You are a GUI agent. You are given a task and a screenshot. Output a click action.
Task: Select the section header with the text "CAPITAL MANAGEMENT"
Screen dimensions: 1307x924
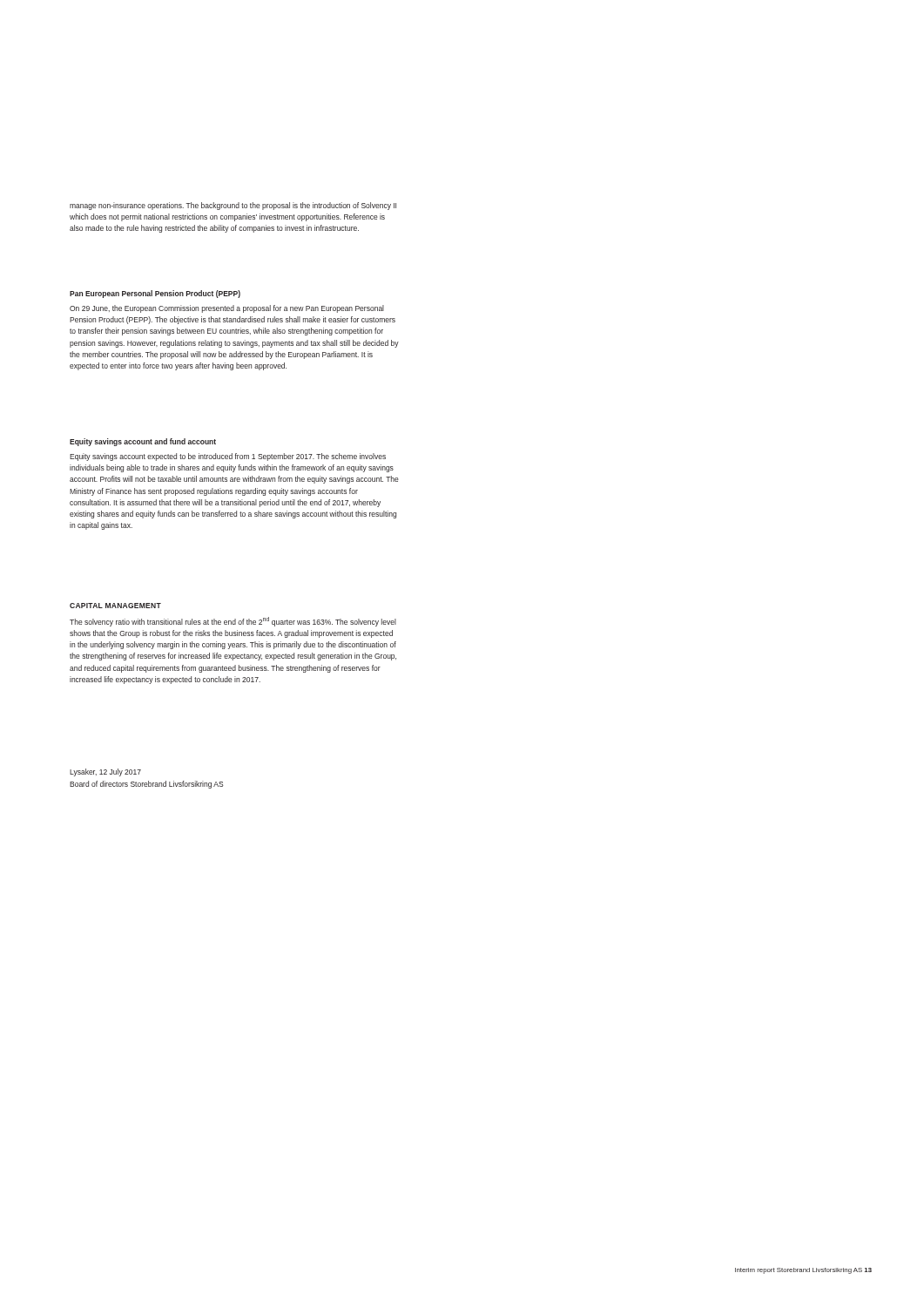click(115, 606)
